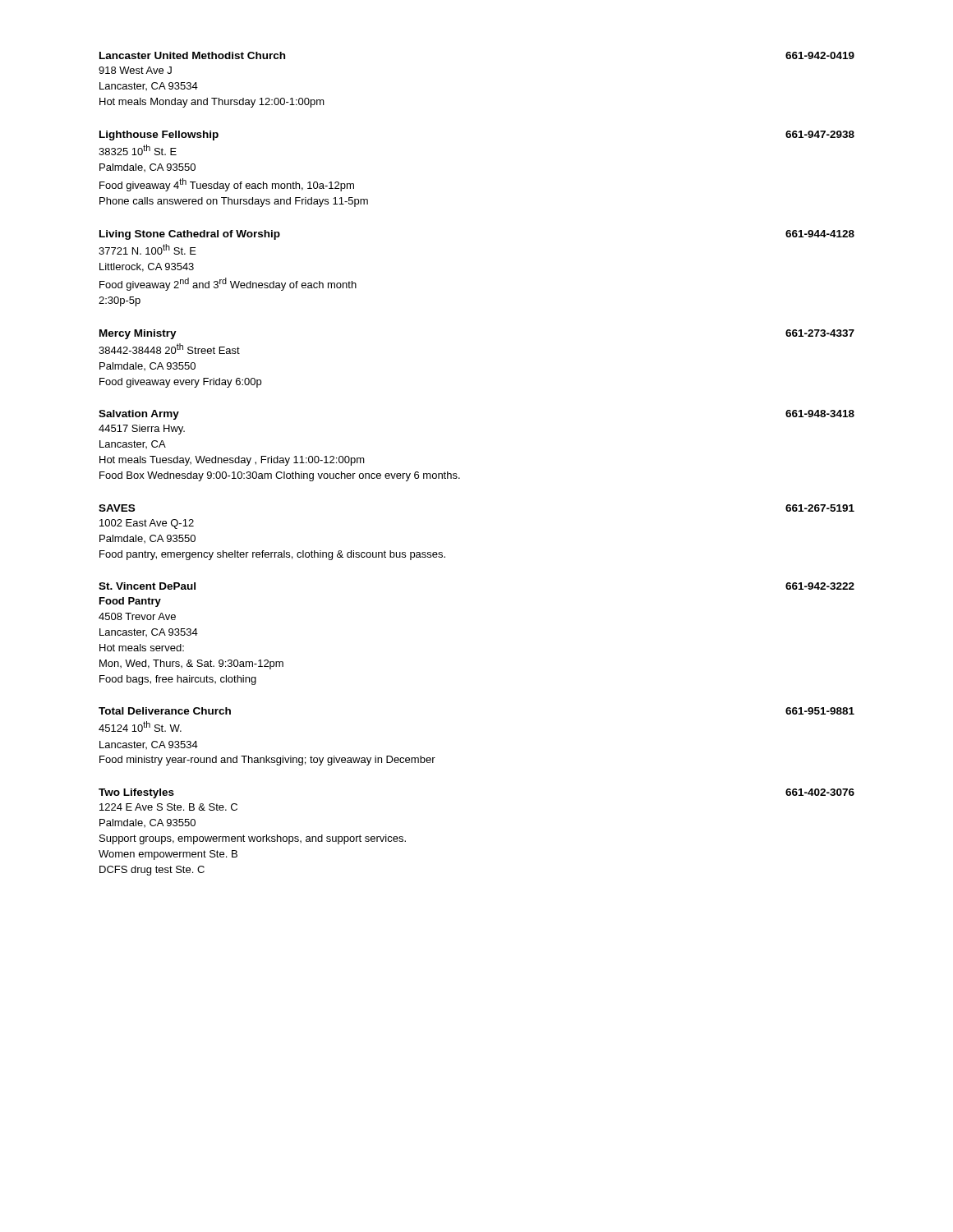
Task: Select the text block that says "38325 10th St. E Palmdale, CA 93550 Food"
Action: point(234,175)
